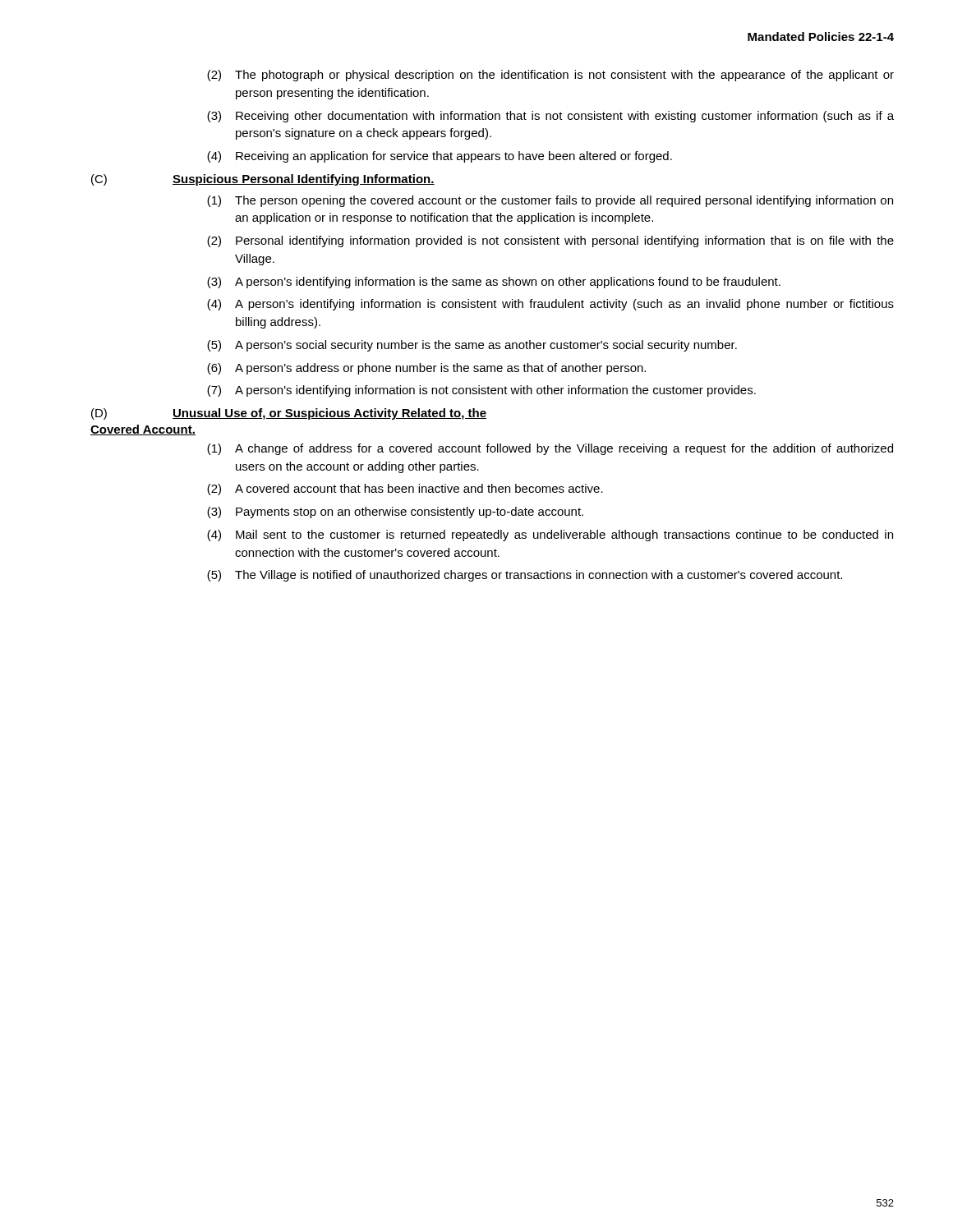
Task: Point to the block beginning "(1) The person opening the covered account"
Action: pos(533,209)
